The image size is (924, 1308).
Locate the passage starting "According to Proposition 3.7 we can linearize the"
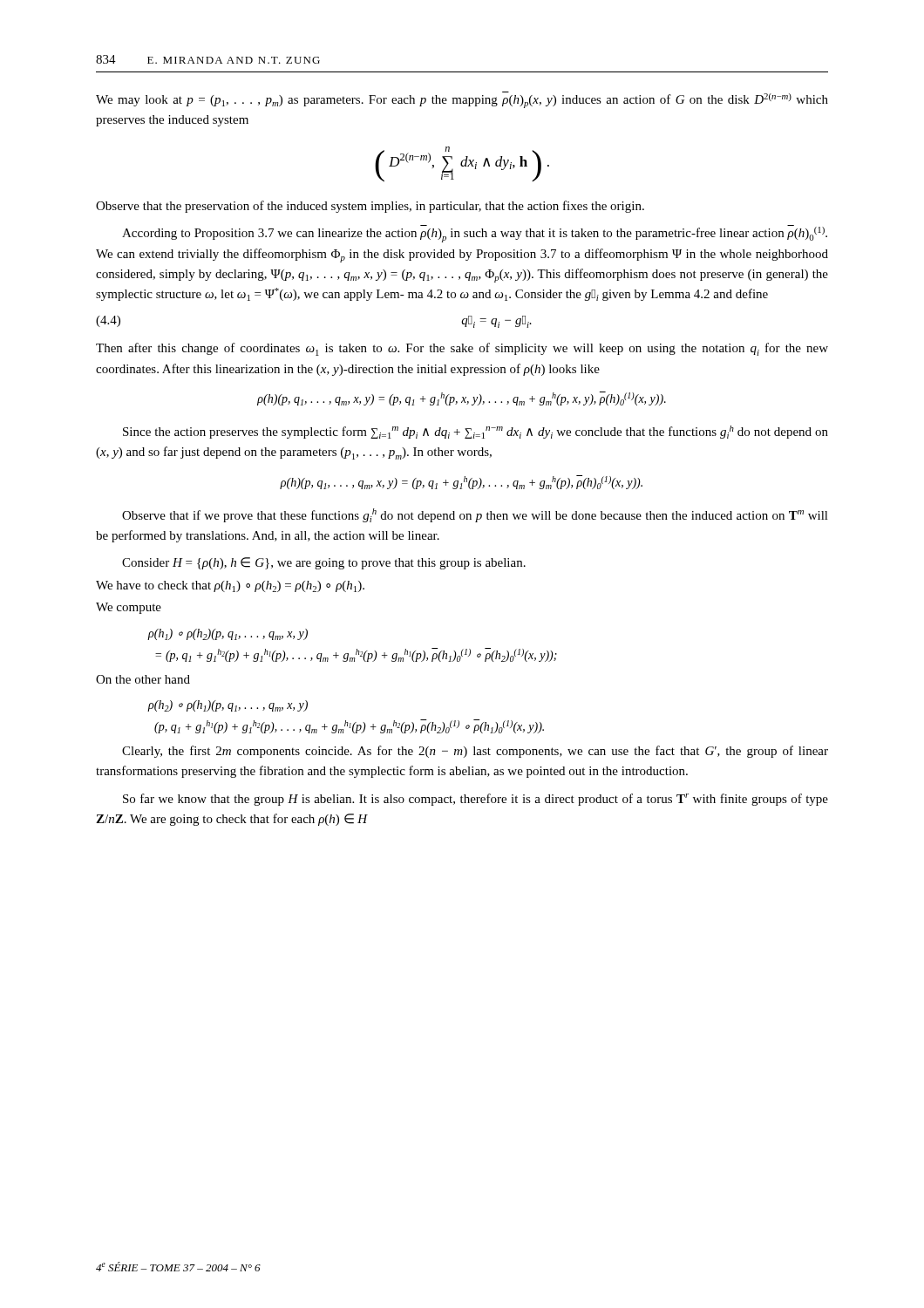tap(462, 264)
